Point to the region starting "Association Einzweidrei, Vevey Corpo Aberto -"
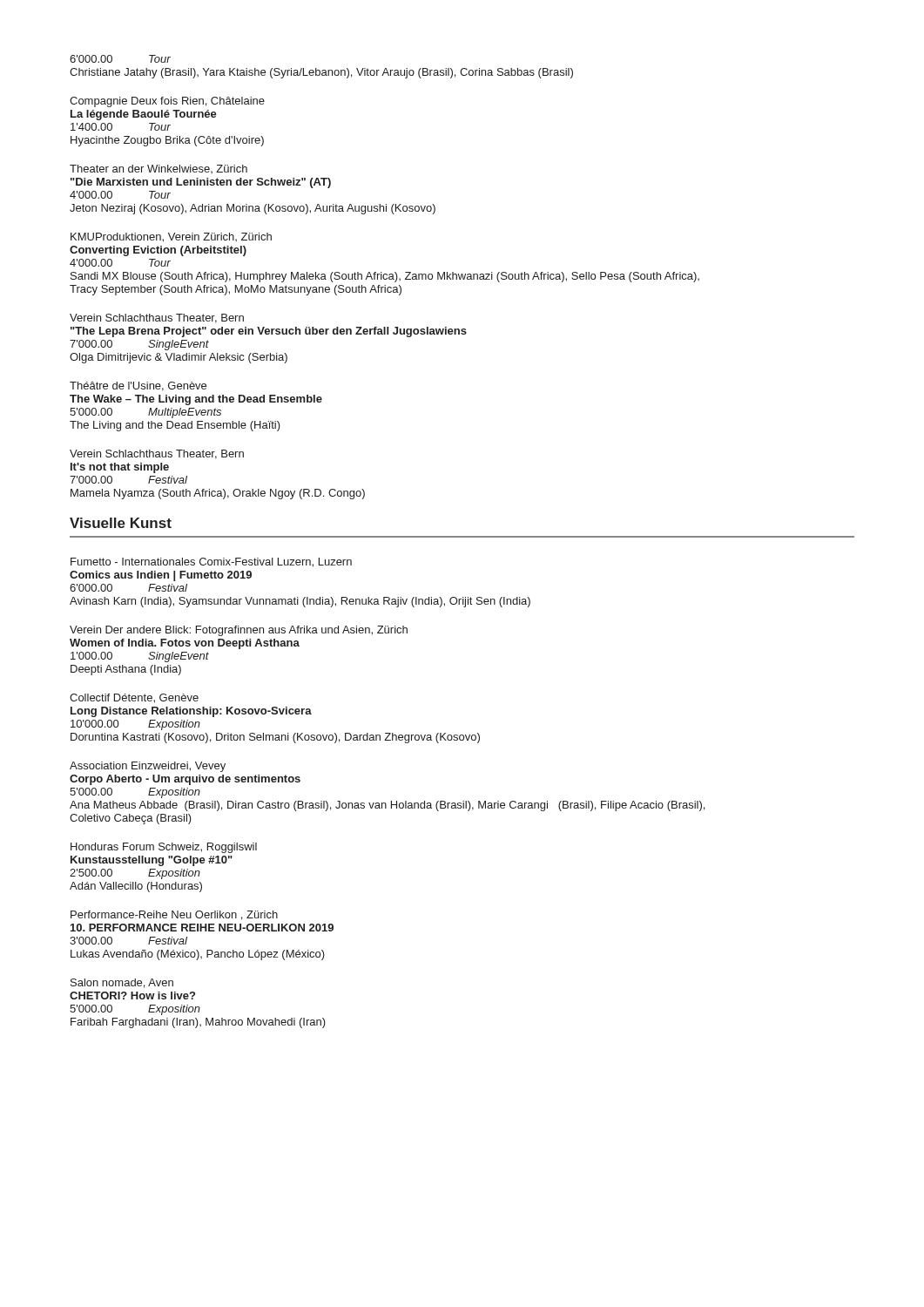Viewport: 924px width, 1307px height. pyautogui.click(x=462, y=792)
